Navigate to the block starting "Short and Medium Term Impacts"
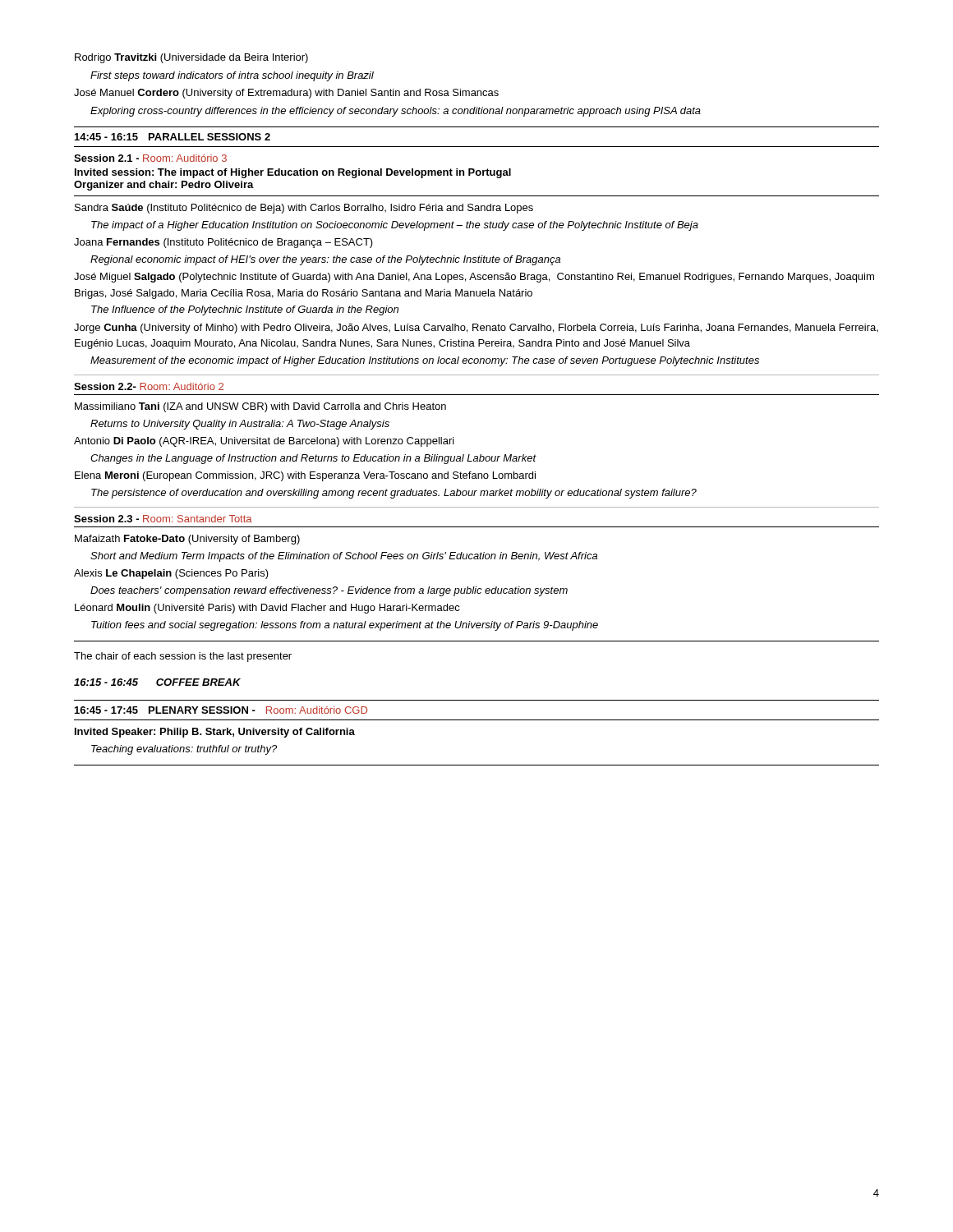 (x=485, y=555)
